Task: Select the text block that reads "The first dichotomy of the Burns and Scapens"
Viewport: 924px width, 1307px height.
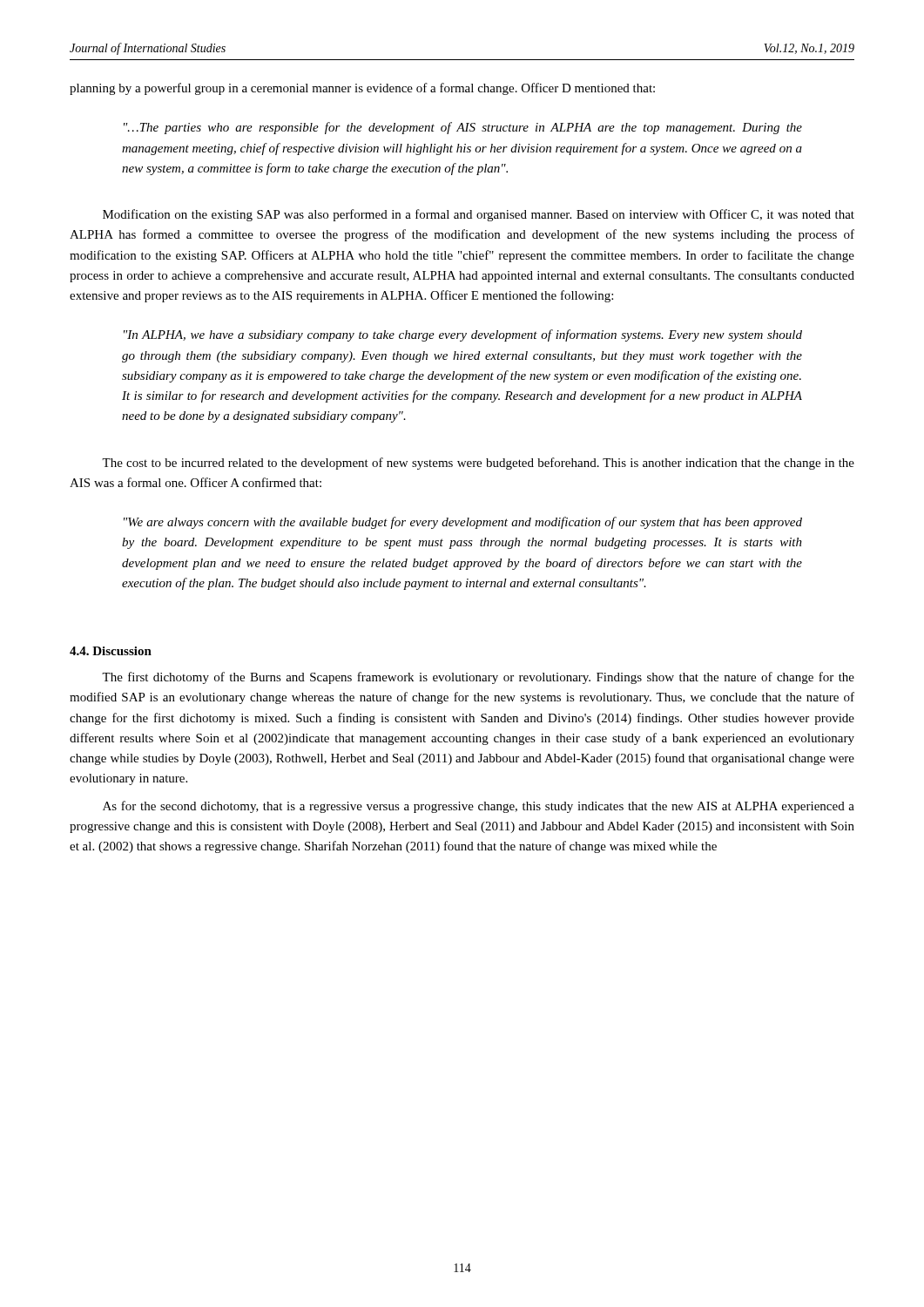Action: 462,728
